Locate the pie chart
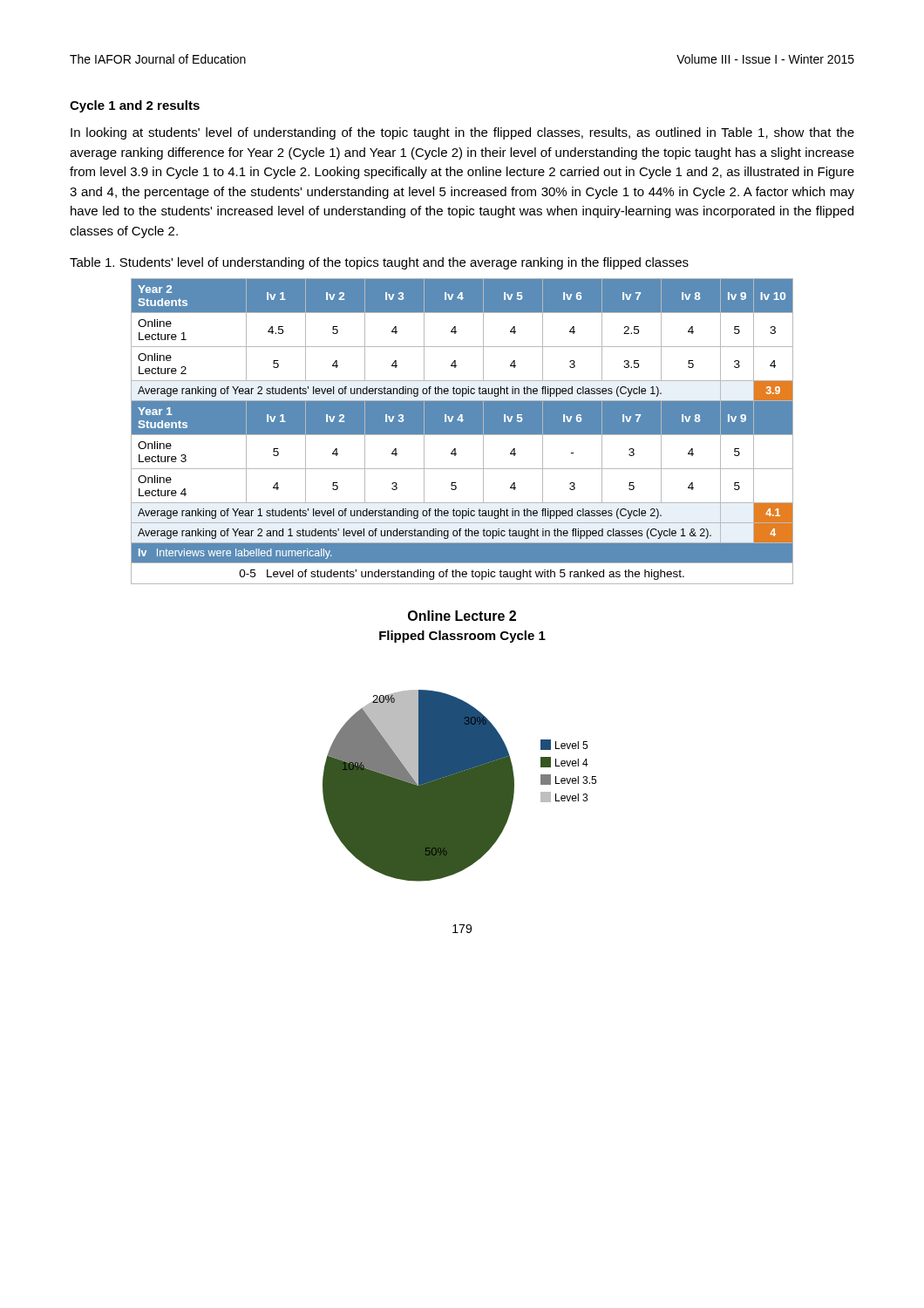This screenshot has width=924, height=1308. pyautogui.click(x=462, y=779)
